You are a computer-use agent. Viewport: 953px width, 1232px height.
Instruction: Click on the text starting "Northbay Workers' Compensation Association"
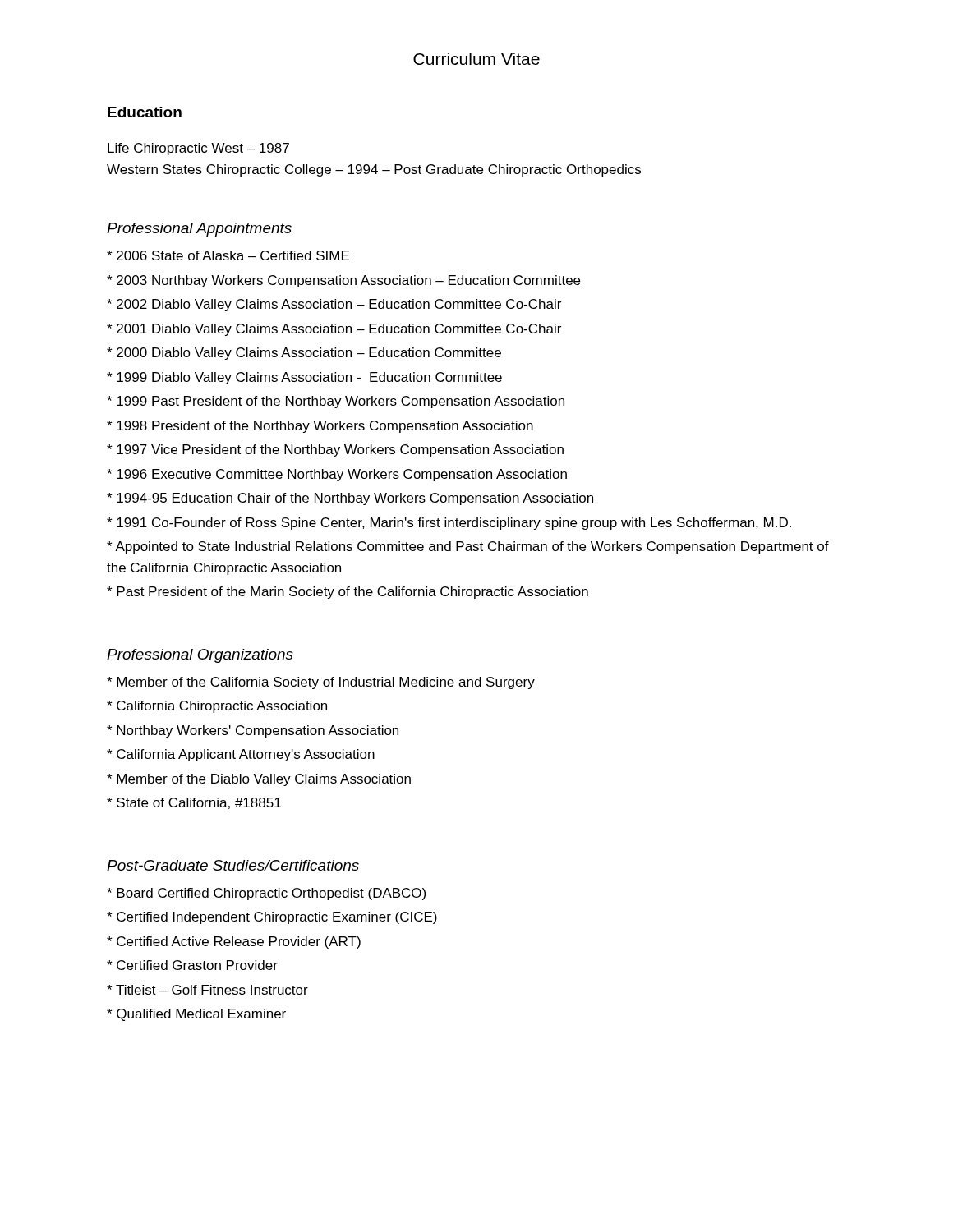(253, 730)
